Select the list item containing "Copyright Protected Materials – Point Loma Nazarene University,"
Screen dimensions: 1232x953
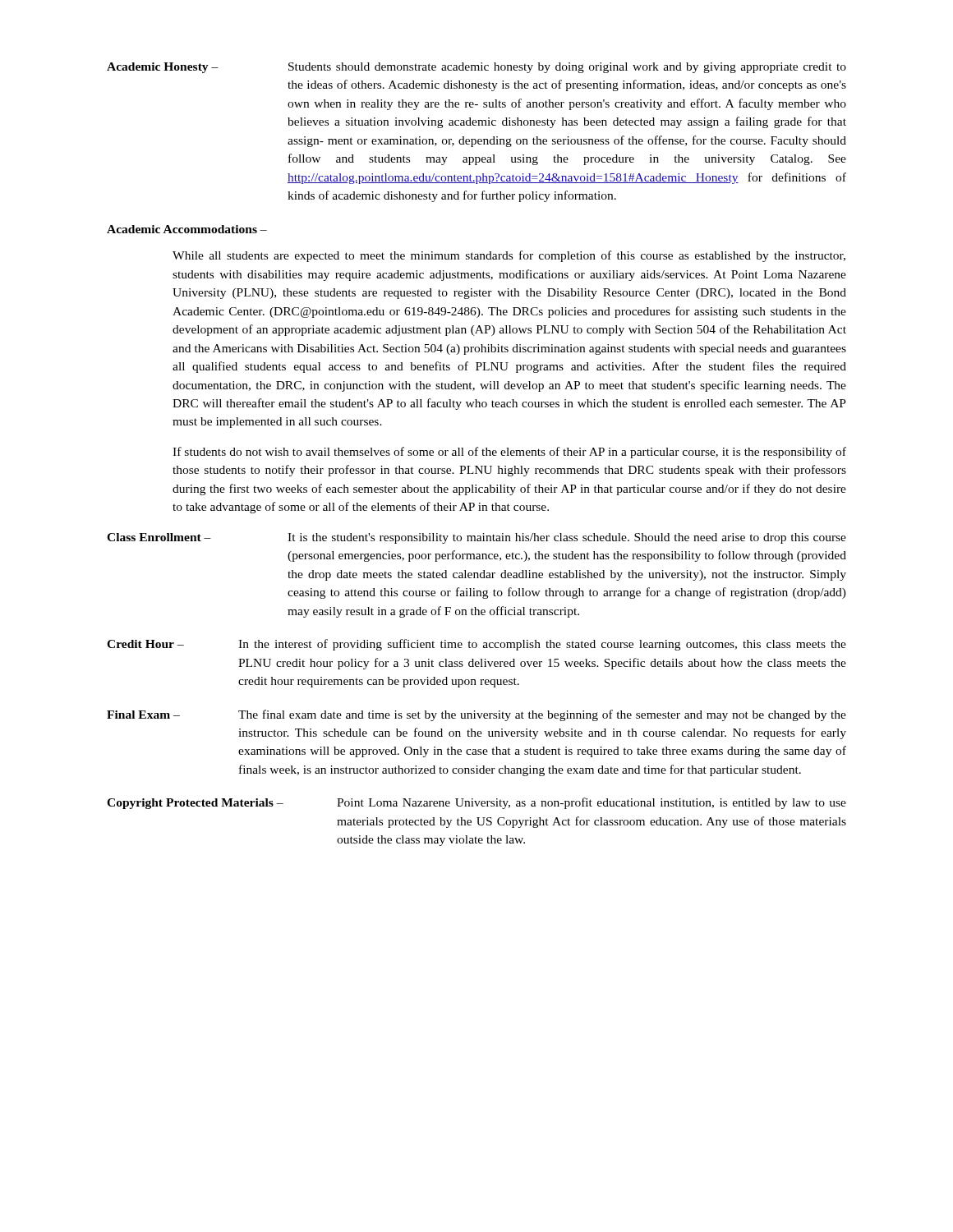476,821
